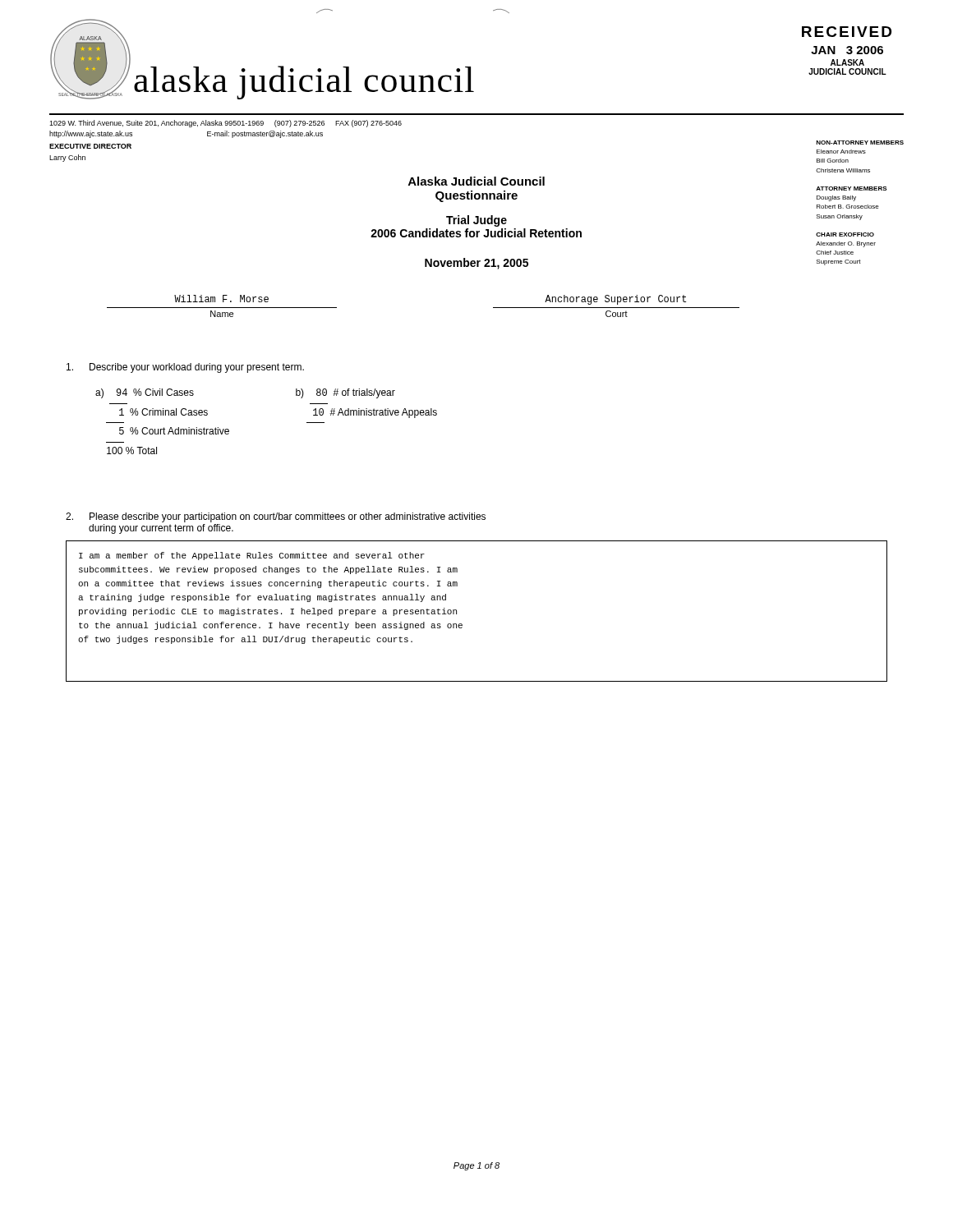Click on the text block containing "1029 W. Third Avenue, Suite 201, Anchorage, Alaska"
Image resolution: width=953 pixels, height=1232 pixels.
(225, 128)
